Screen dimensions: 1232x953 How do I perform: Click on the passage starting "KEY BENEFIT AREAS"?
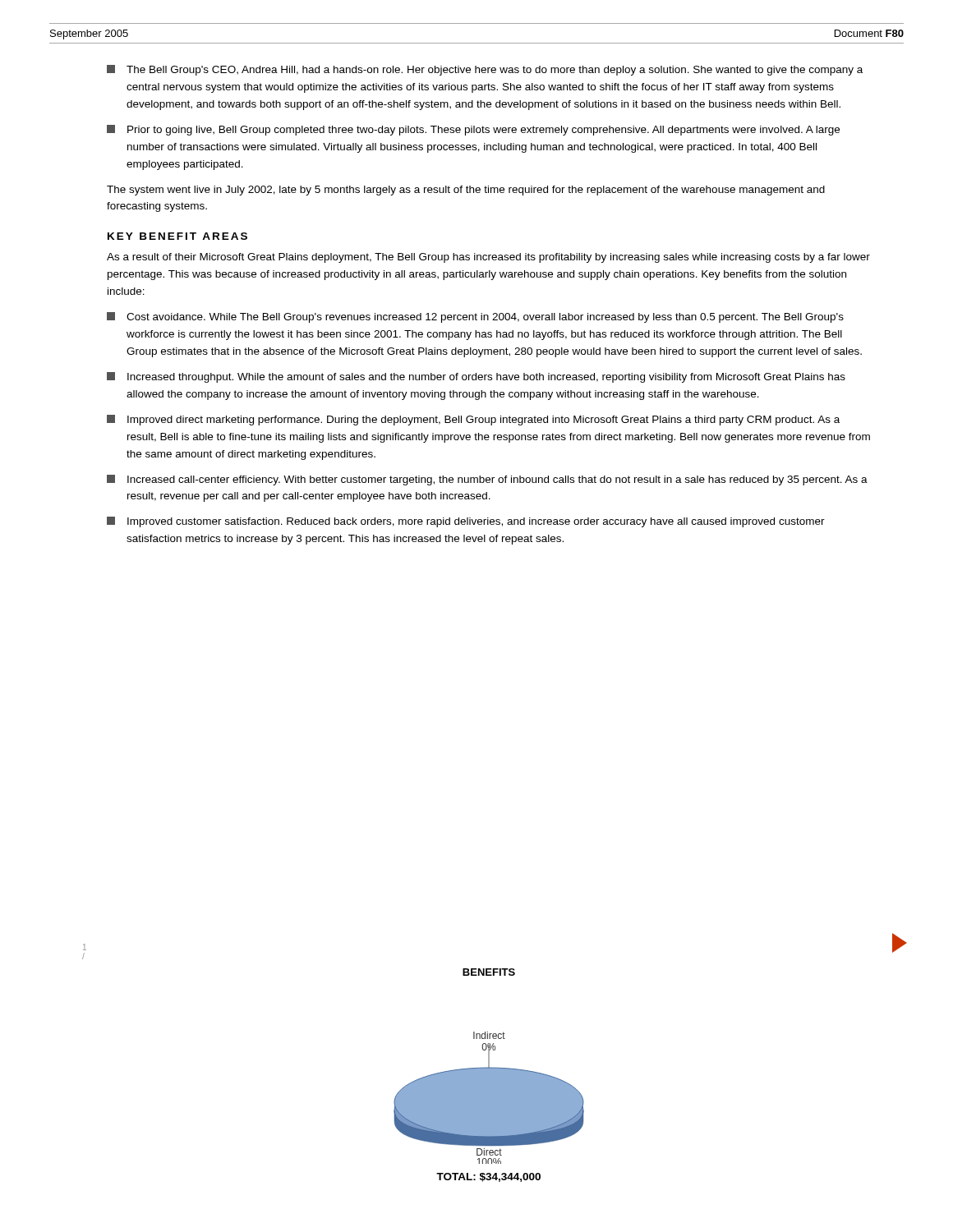coord(178,236)
